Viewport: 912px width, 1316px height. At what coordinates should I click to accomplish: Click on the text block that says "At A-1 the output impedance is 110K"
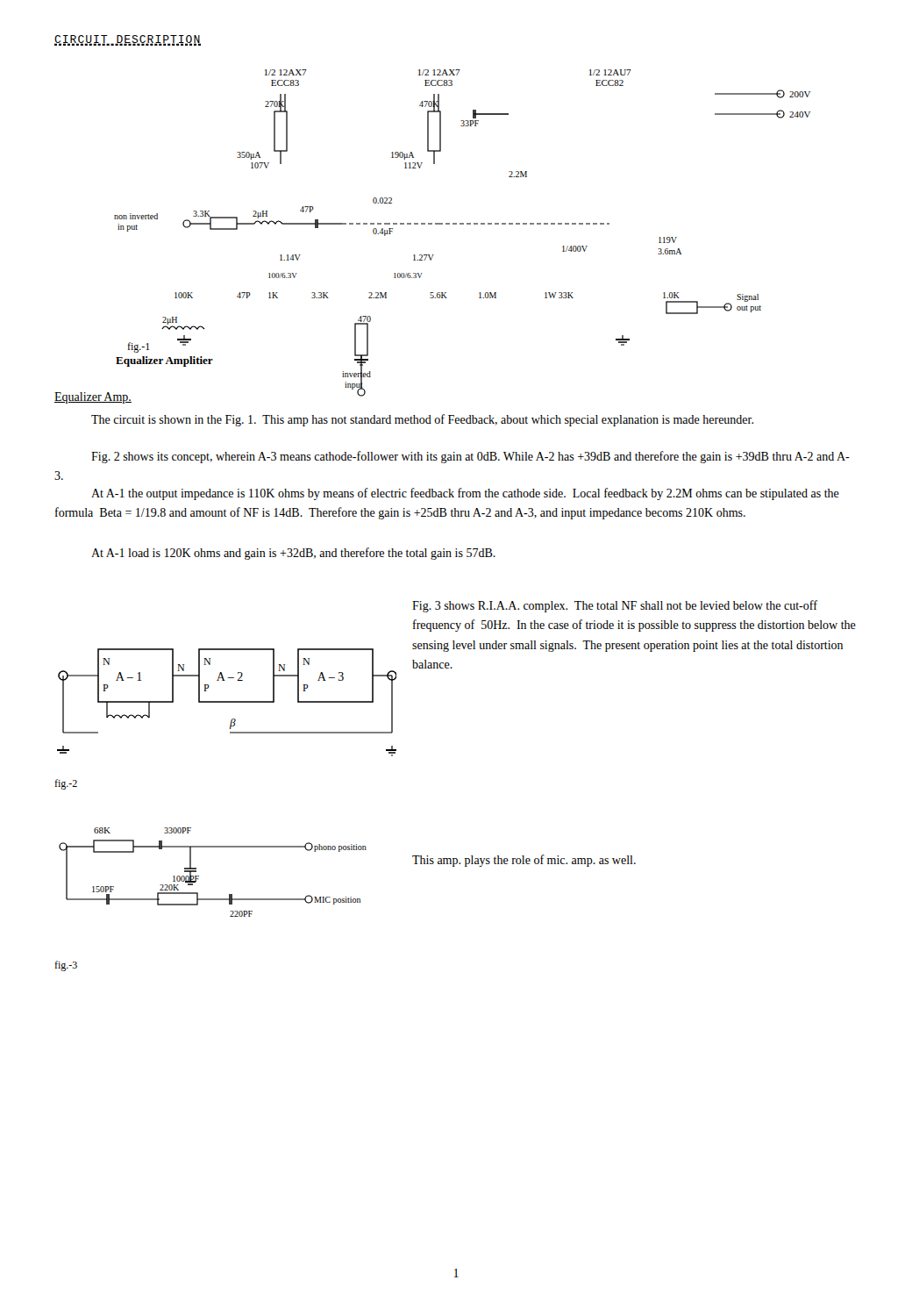point(447,503)
